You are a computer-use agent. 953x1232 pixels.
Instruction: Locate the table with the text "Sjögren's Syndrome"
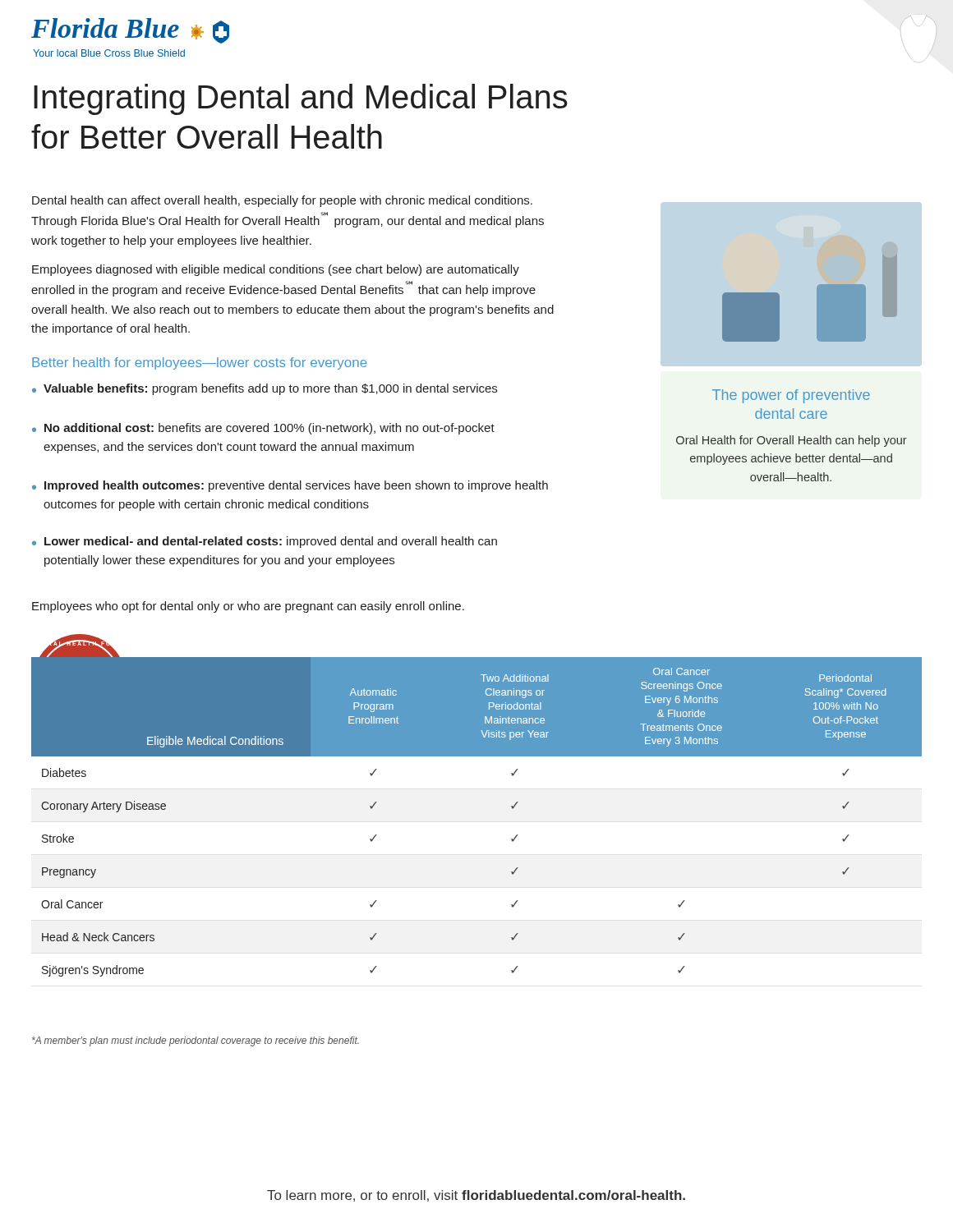476,822
